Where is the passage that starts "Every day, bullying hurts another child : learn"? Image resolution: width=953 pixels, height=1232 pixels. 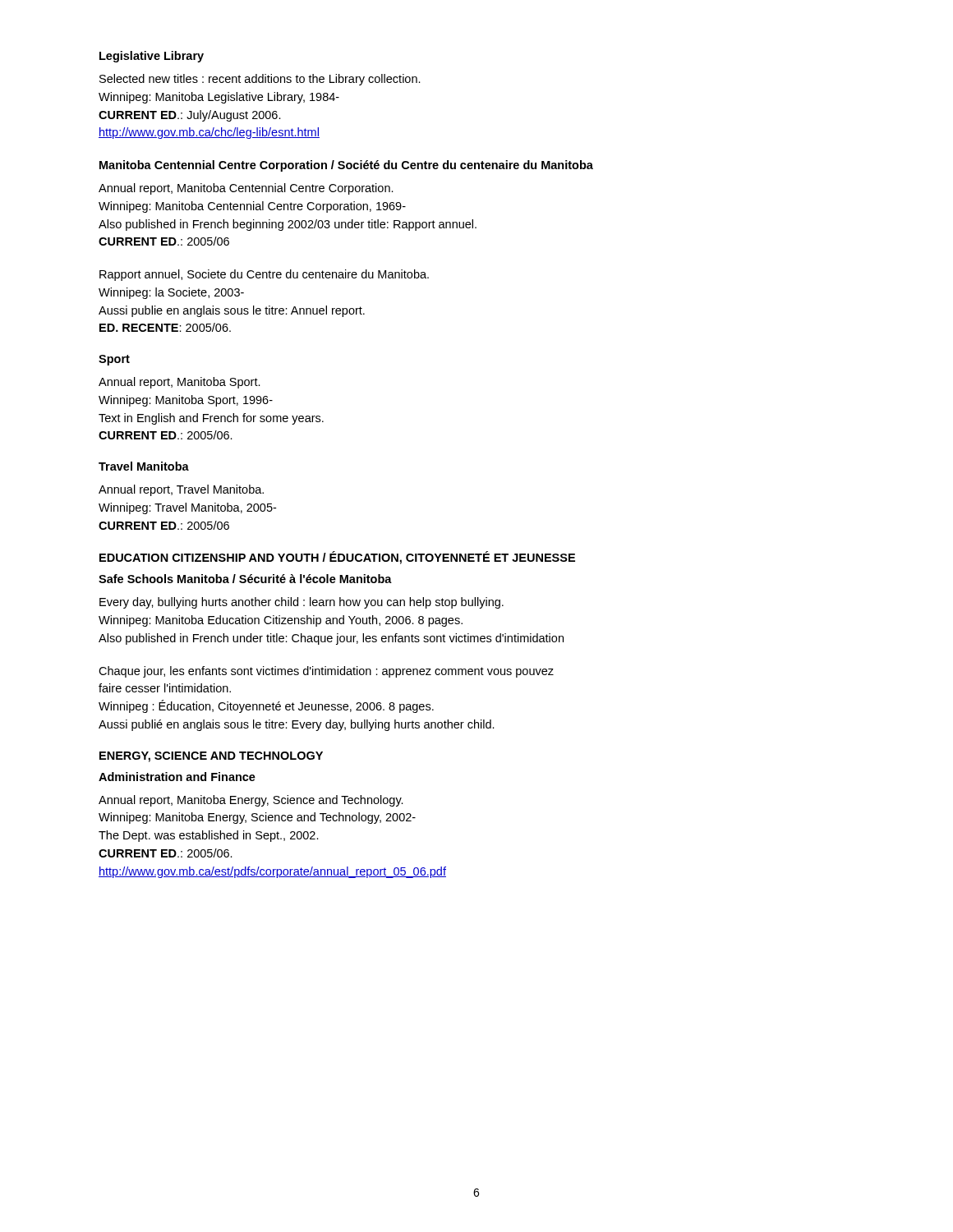click(x=331, y=620)
